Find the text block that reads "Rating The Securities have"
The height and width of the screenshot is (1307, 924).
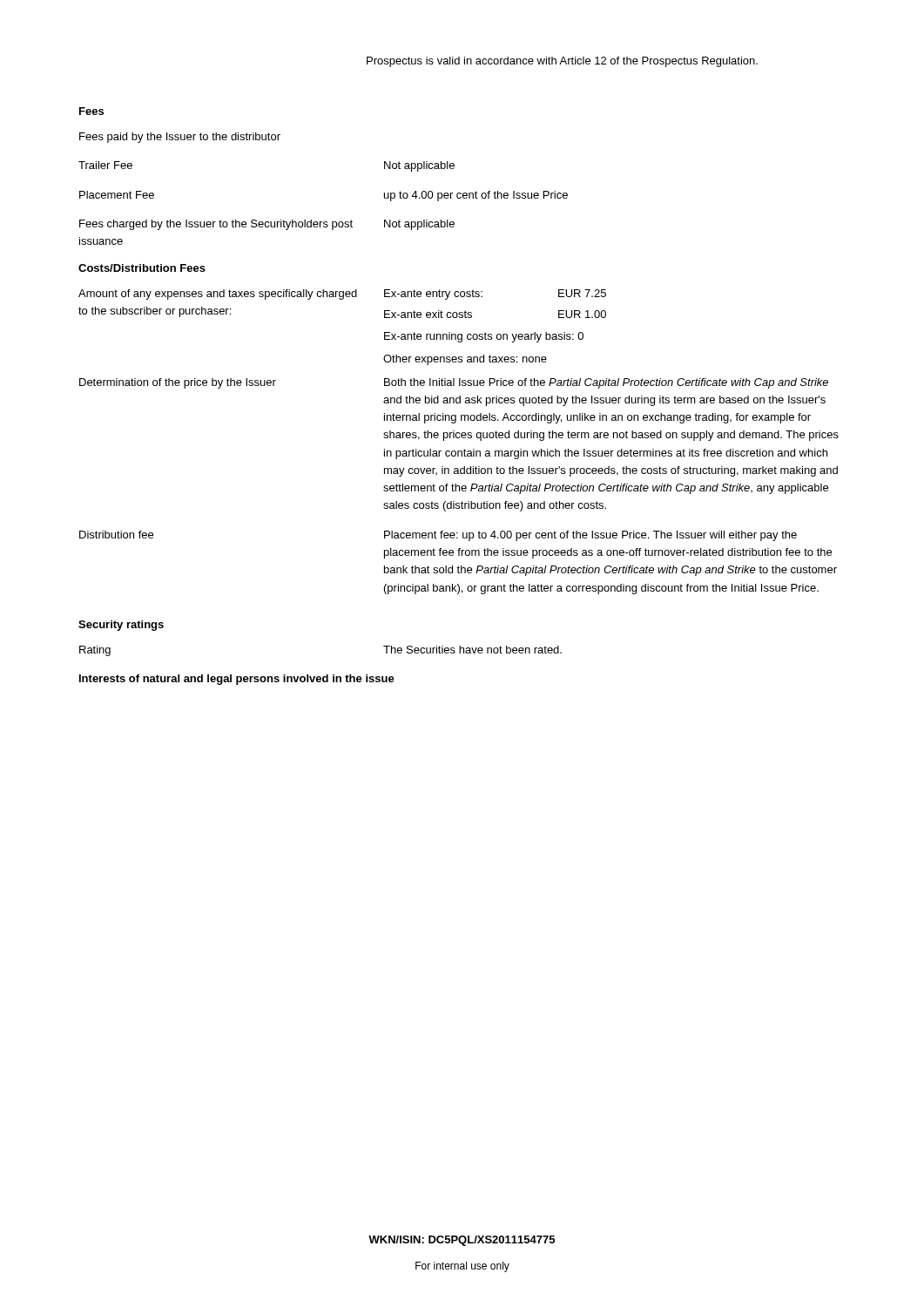click(462, 650)
